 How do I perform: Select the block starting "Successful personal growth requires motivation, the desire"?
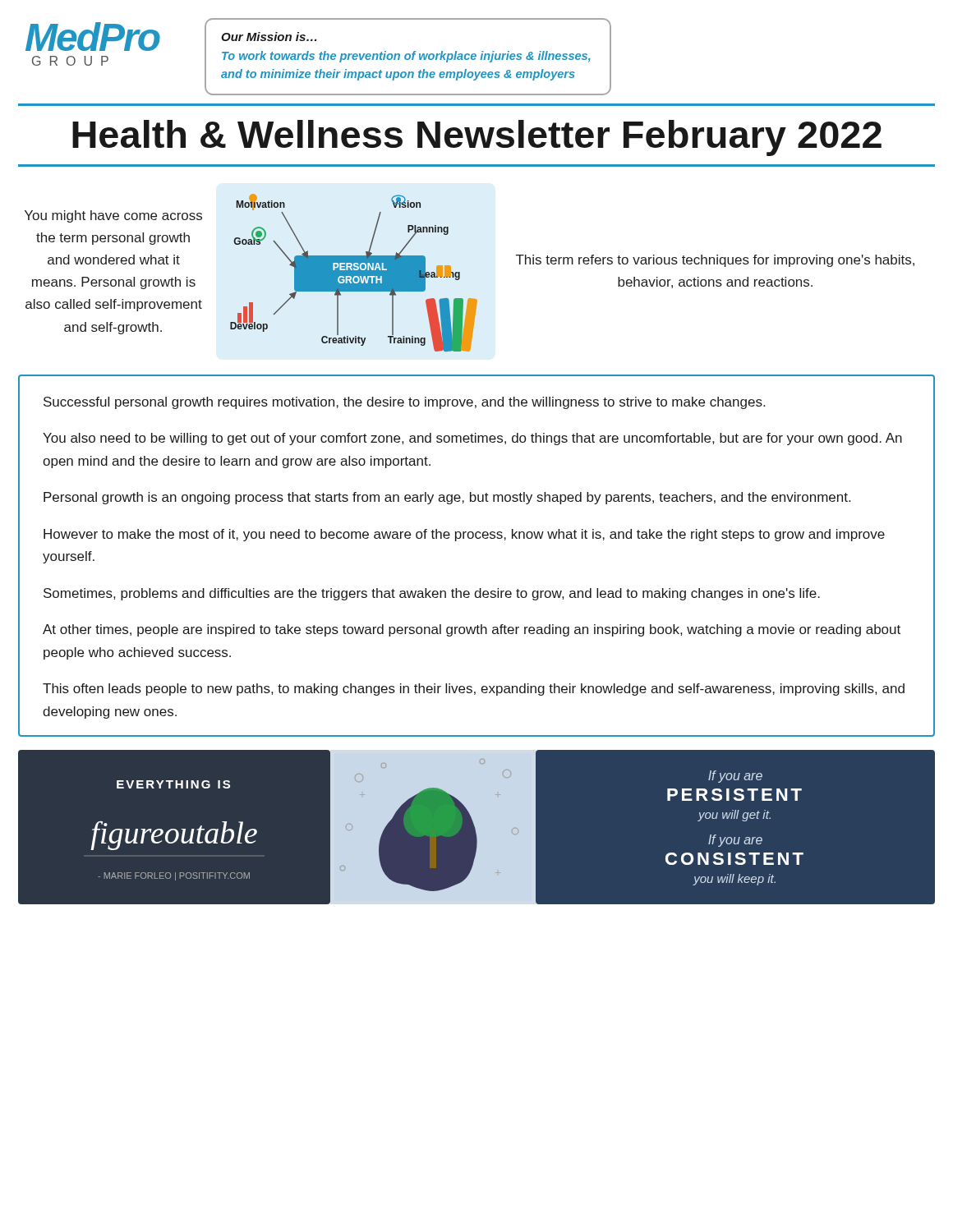pos(404,403)
